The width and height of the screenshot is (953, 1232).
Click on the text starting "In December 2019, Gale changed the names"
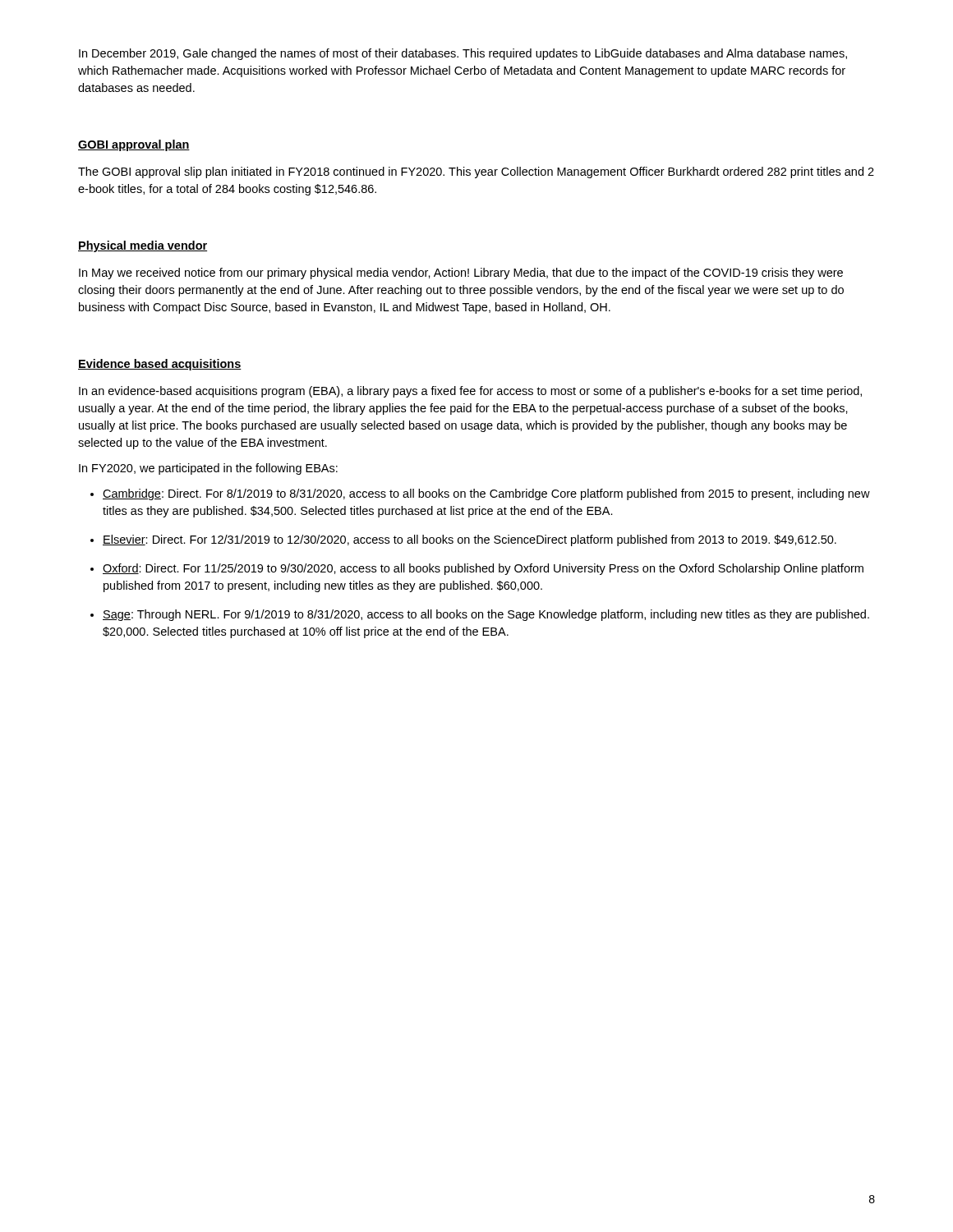point(476,71)
